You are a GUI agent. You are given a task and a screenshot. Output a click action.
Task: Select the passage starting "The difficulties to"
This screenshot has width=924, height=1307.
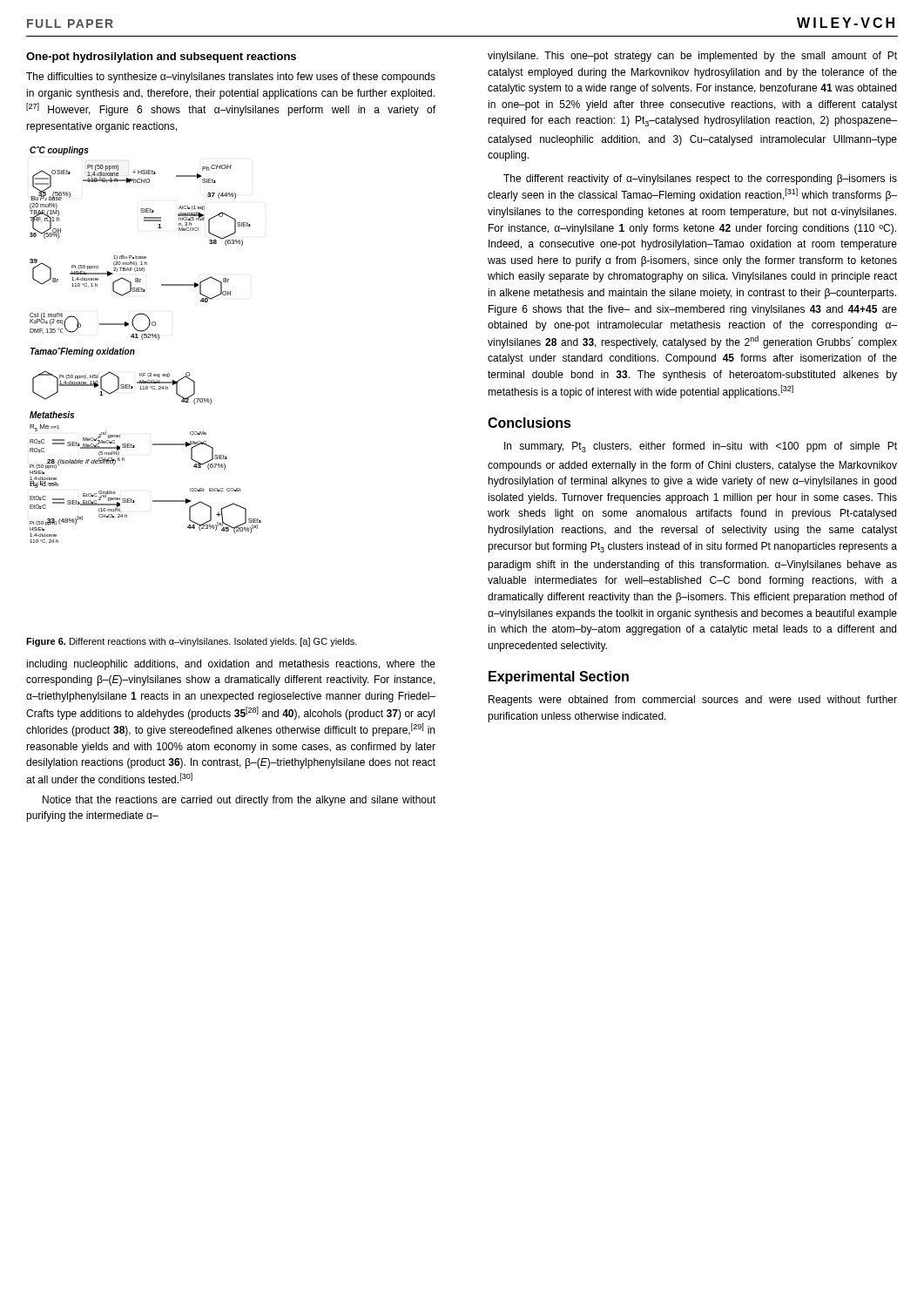(231, 101)
